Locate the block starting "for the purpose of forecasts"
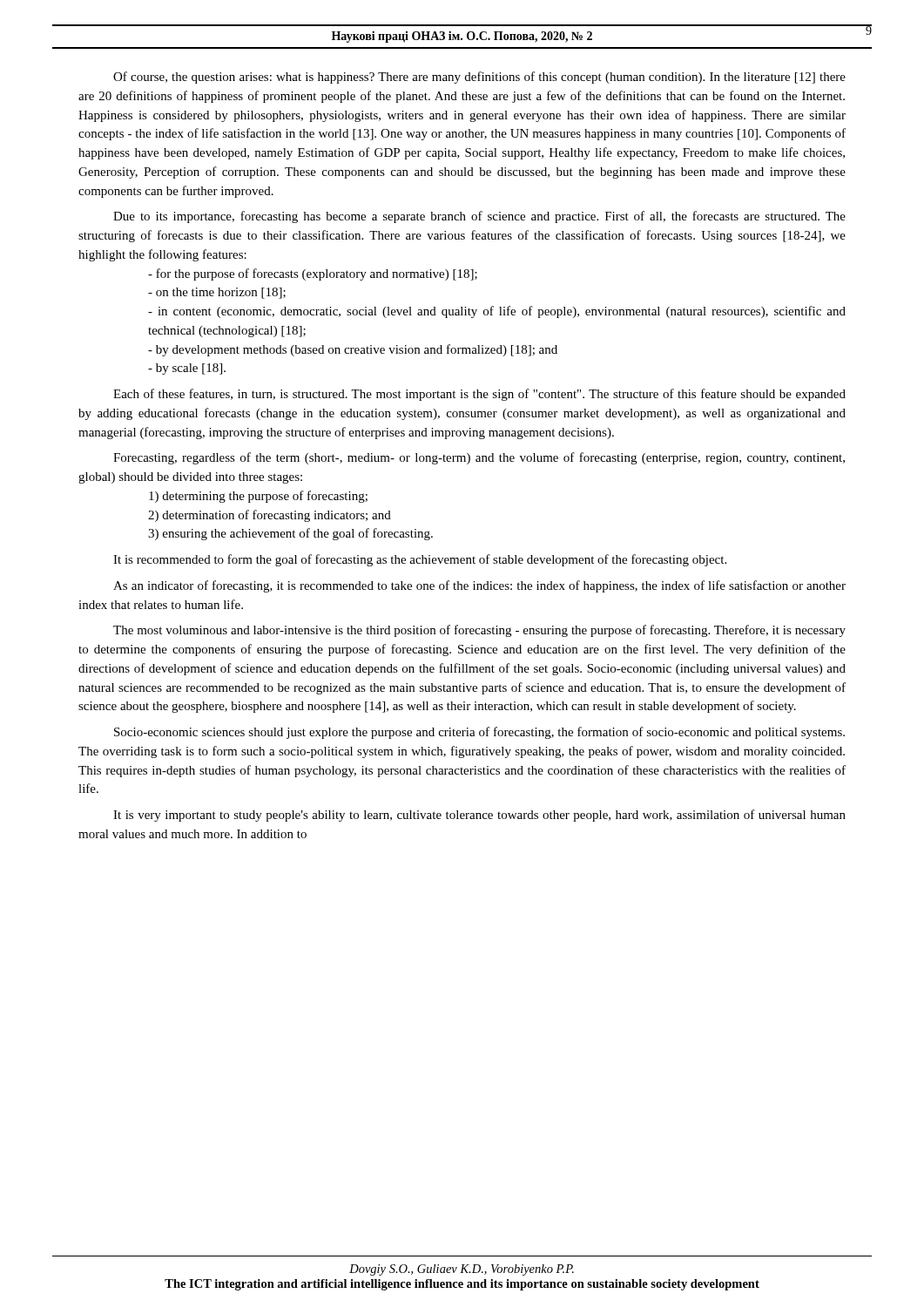Screen dimensions: 1307x924 click(462, 274)
